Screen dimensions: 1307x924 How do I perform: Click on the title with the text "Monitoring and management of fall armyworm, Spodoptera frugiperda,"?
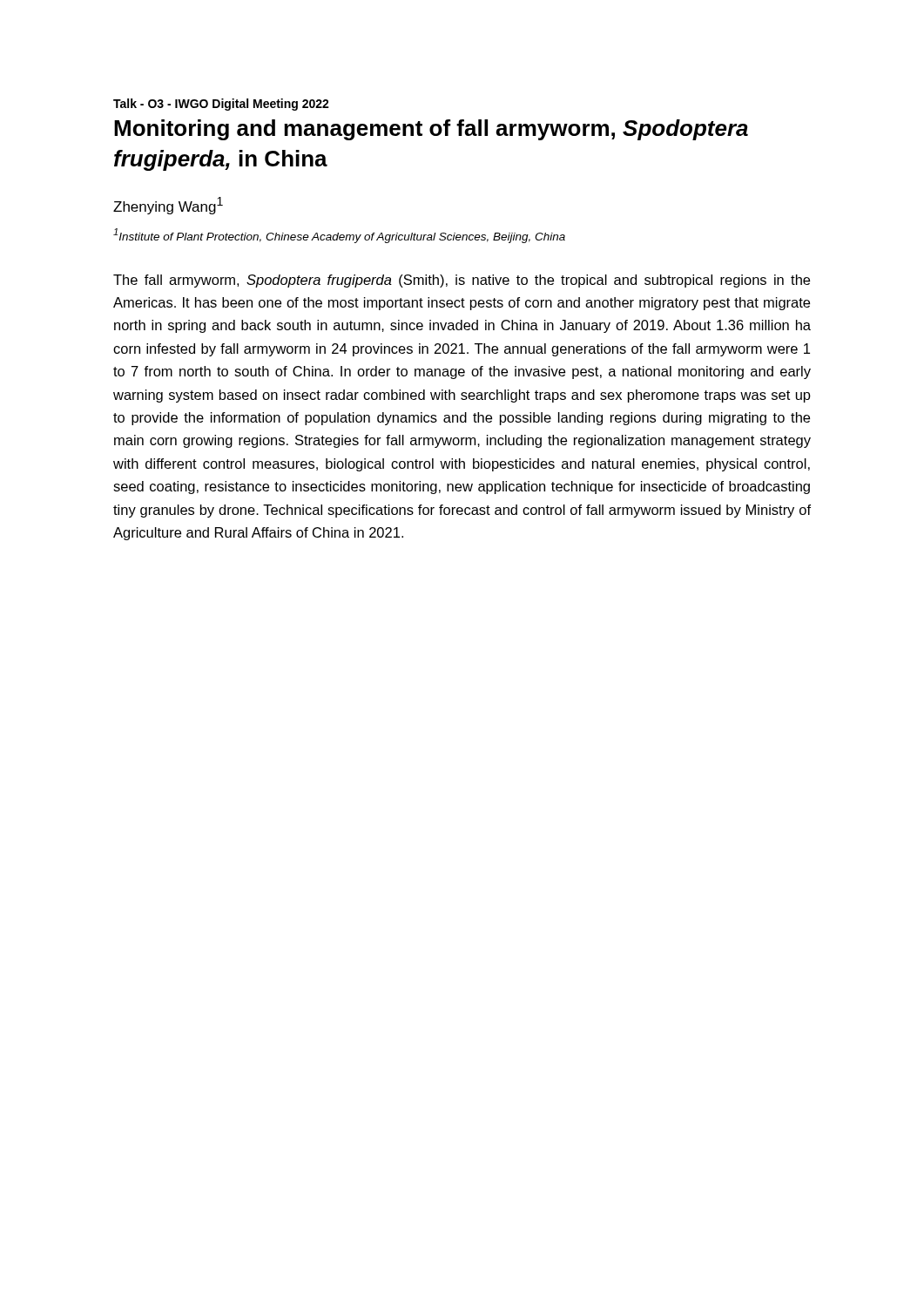coord(431,143)
